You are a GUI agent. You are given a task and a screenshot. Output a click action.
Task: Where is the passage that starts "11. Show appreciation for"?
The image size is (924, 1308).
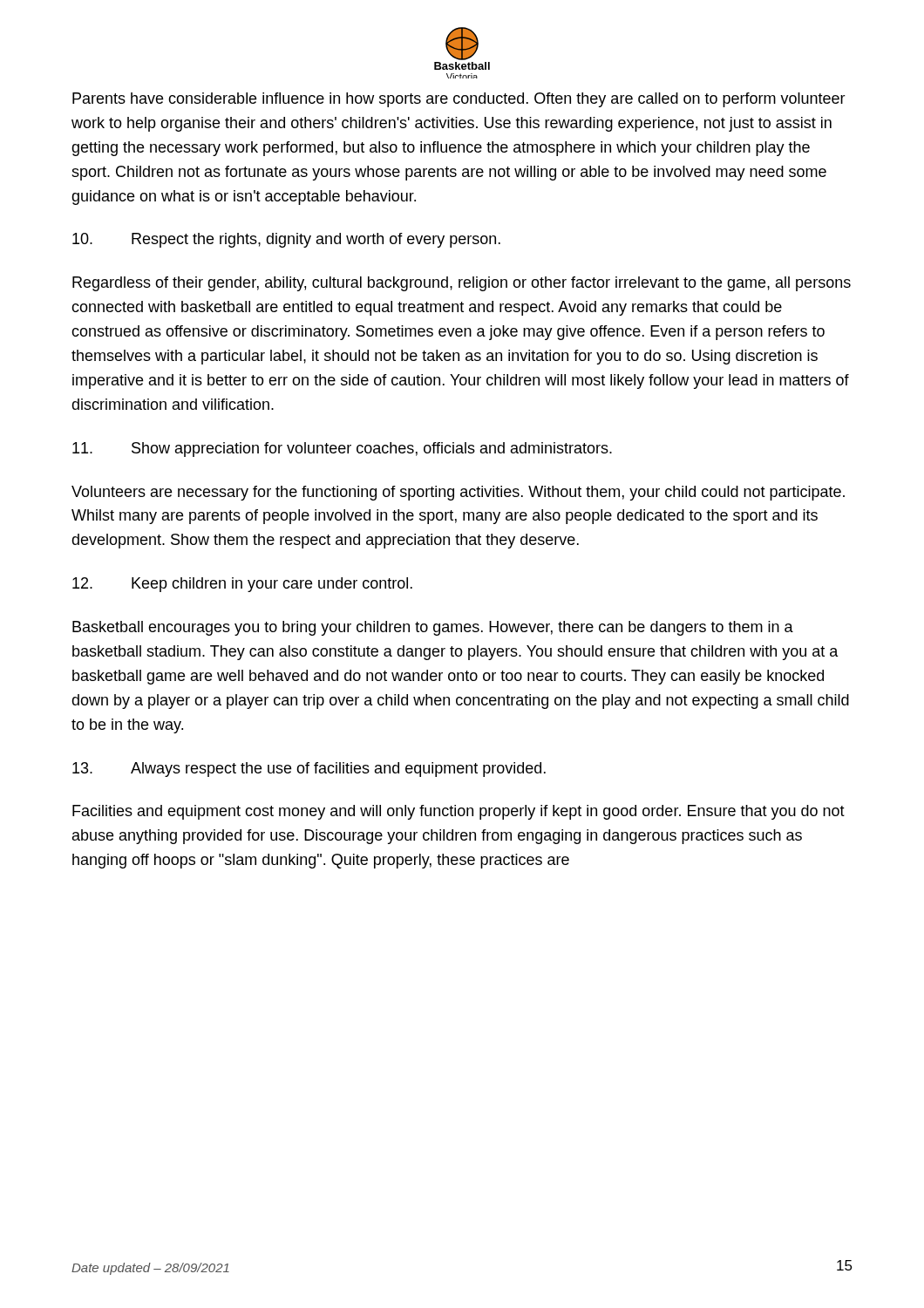coord(462,449)
